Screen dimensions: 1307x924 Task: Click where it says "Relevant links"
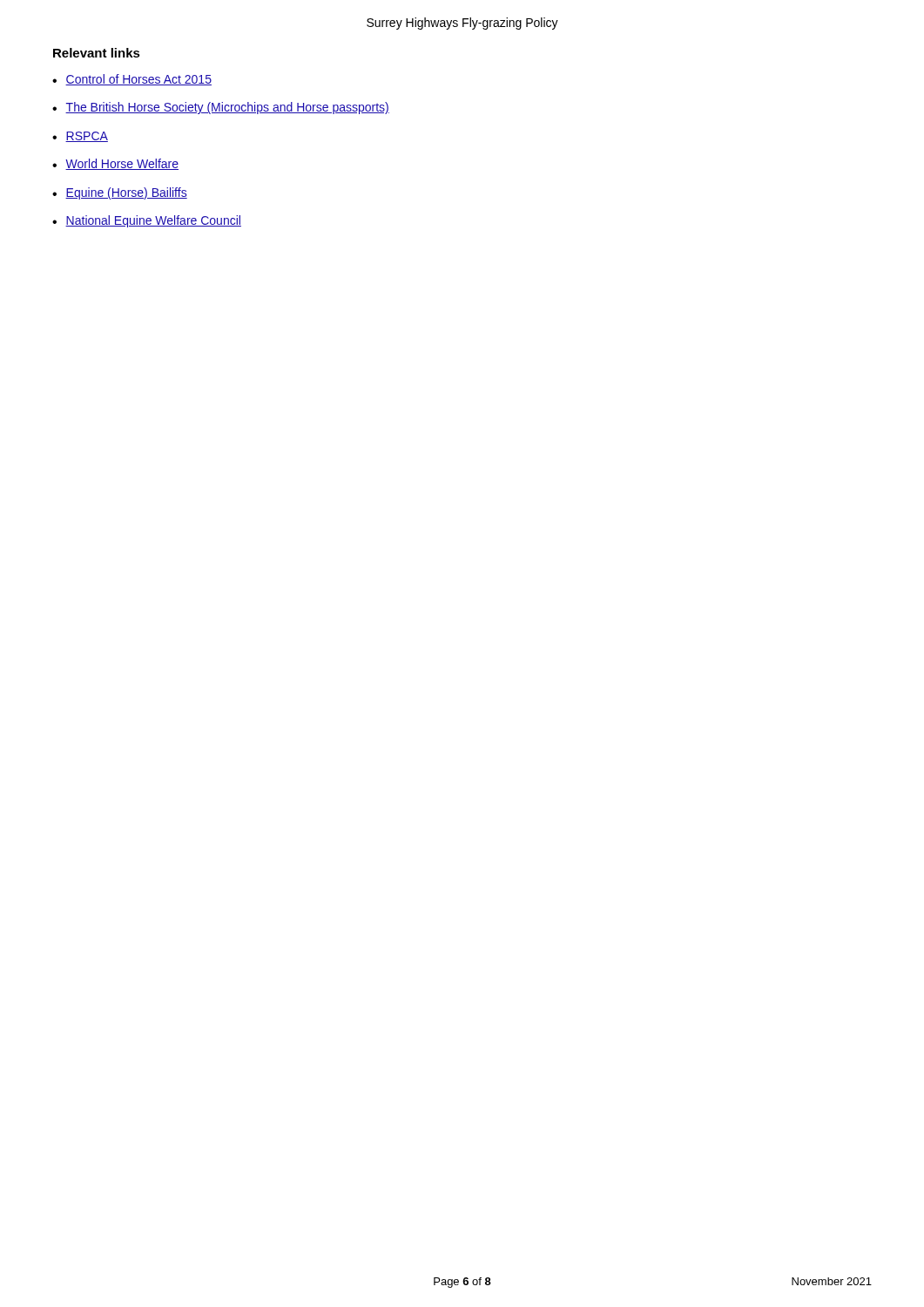pyautogui.click(x=96, y=53)
